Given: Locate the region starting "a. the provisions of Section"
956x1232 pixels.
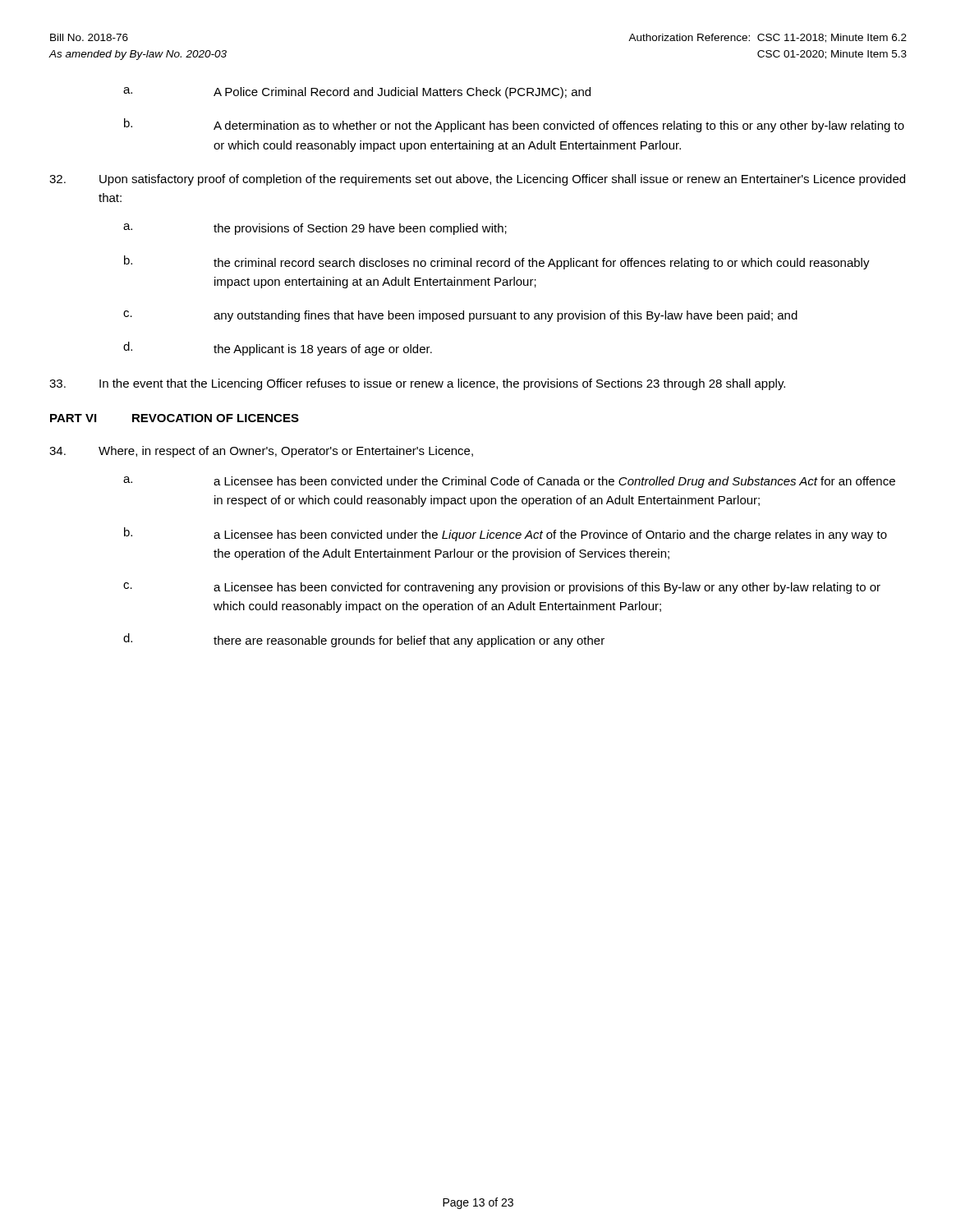Looking at the screenshot, I should (x=478, y=228).
